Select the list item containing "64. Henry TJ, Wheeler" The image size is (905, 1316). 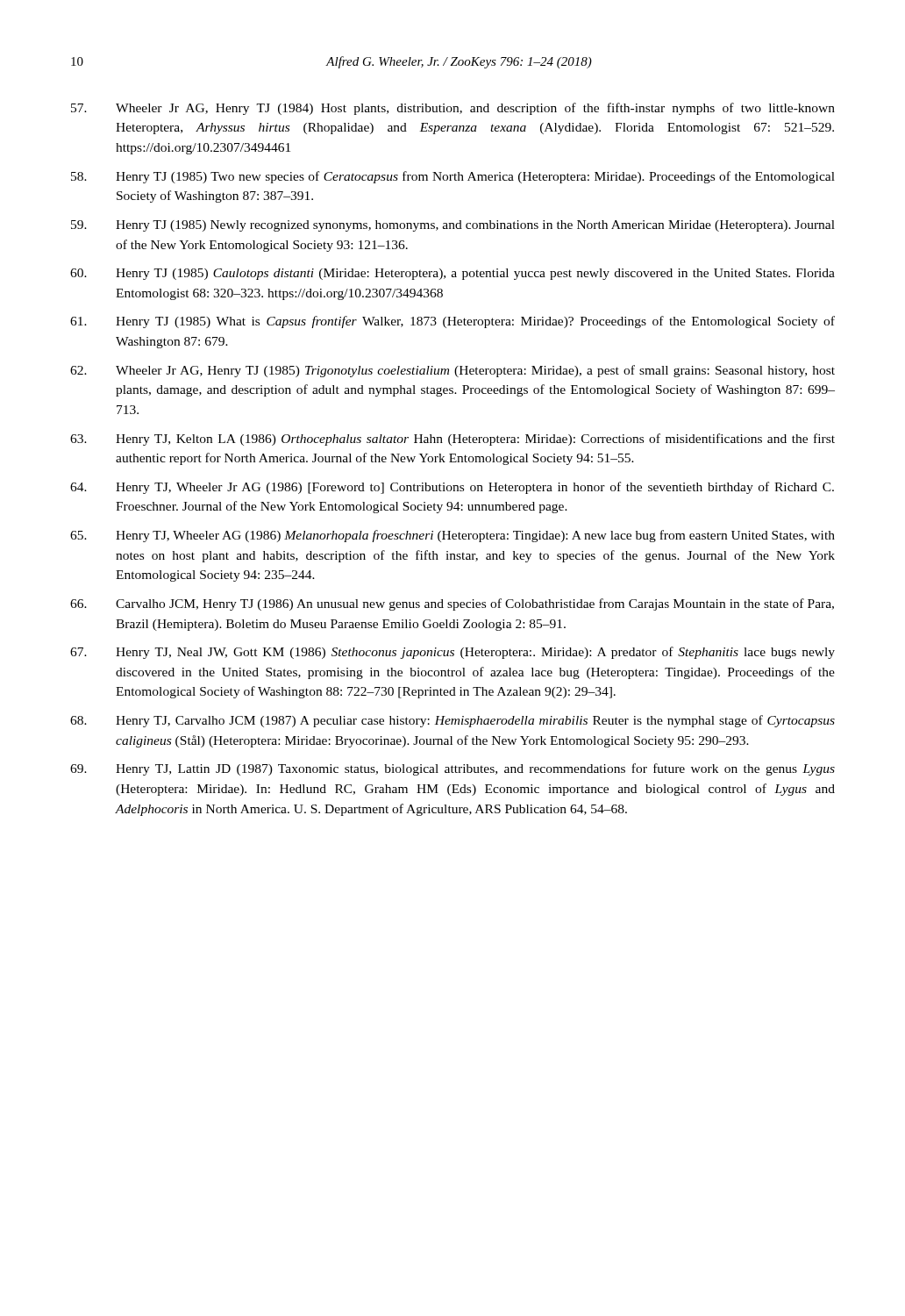[x=452, y=497]
